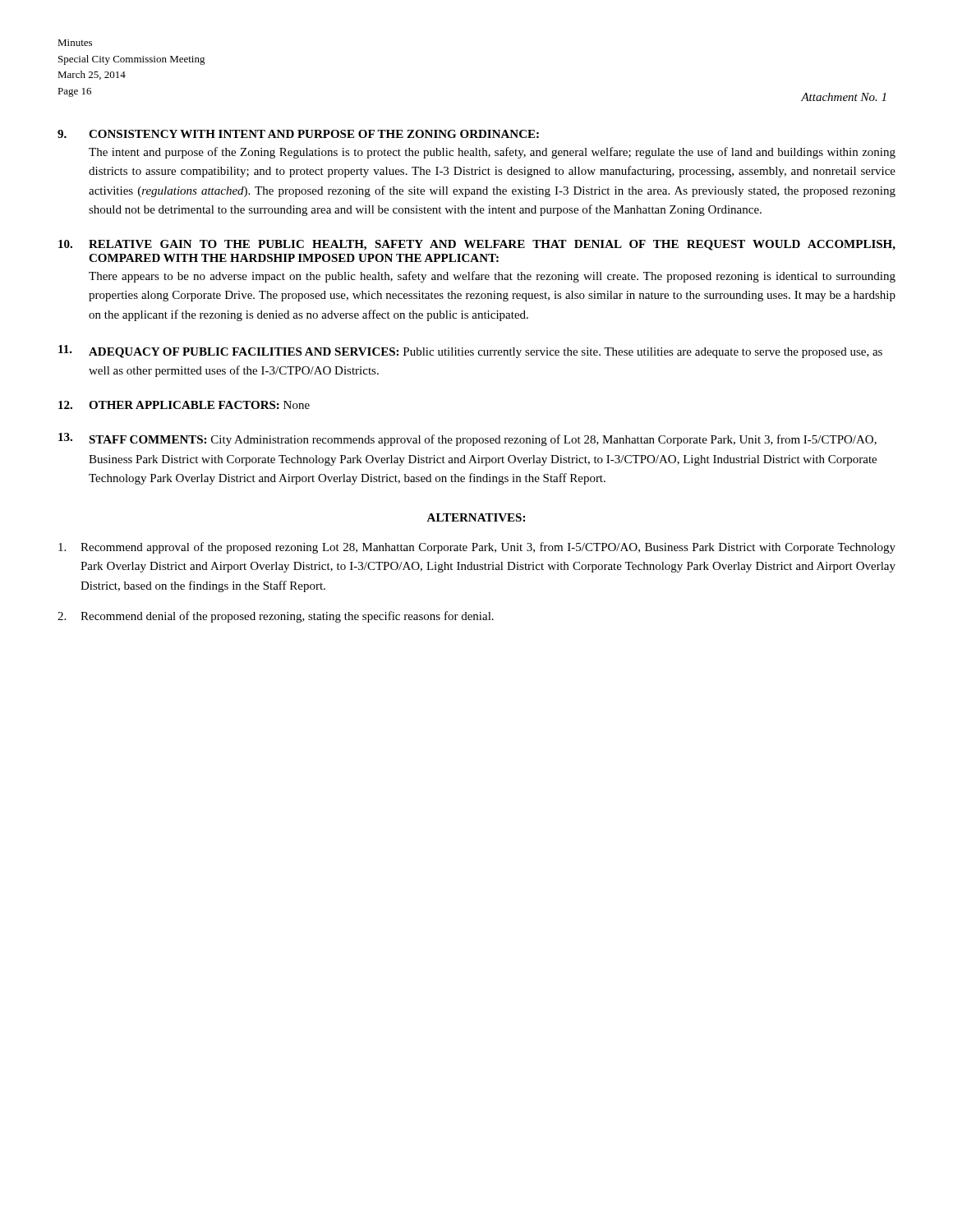Locate the section header with the text "13. STAFF COMMENTS: City Administration recommends approval of"
This screenshot has width=953, height=1232.
476,459
